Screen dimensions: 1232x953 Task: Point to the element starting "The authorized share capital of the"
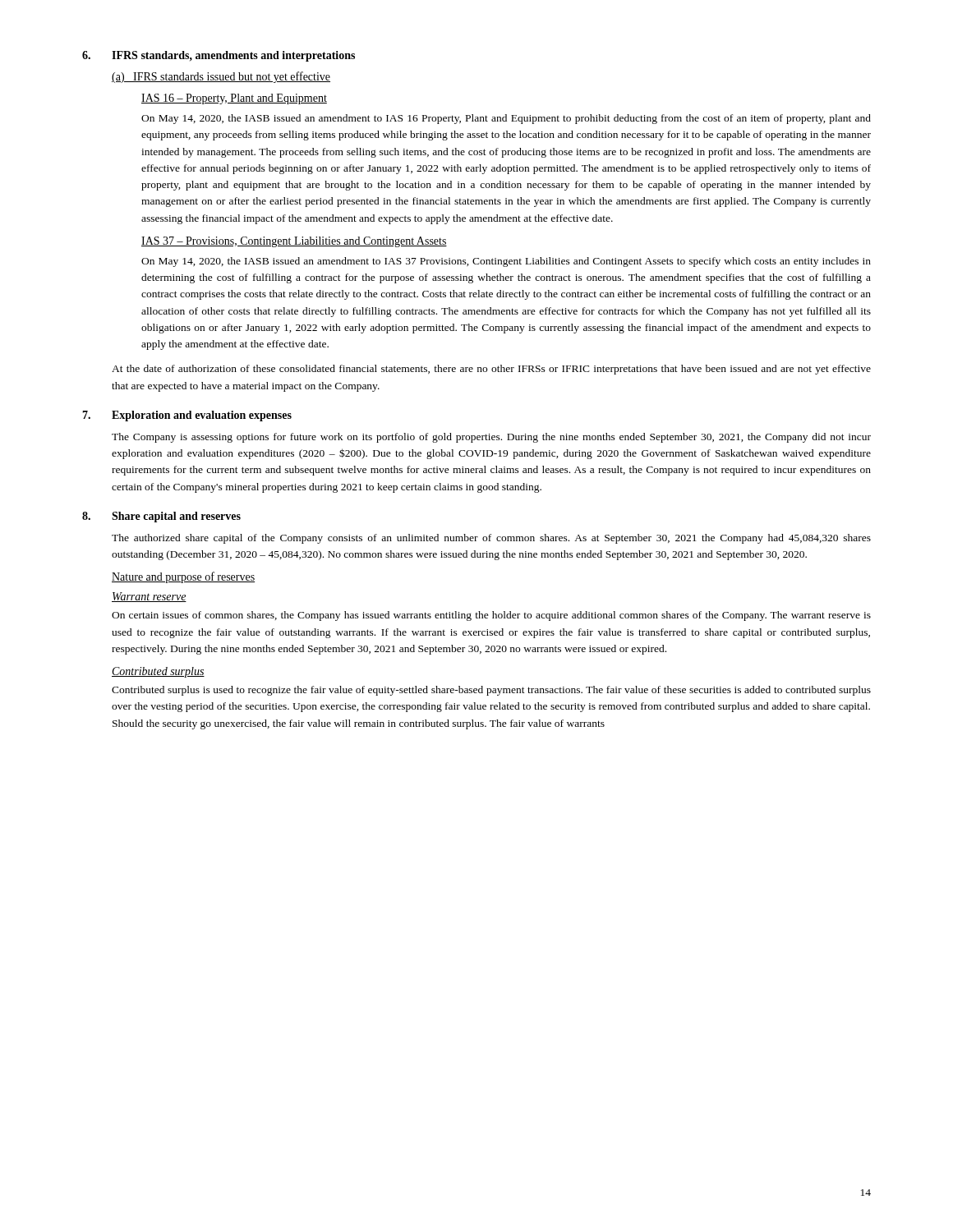(491, 546)
